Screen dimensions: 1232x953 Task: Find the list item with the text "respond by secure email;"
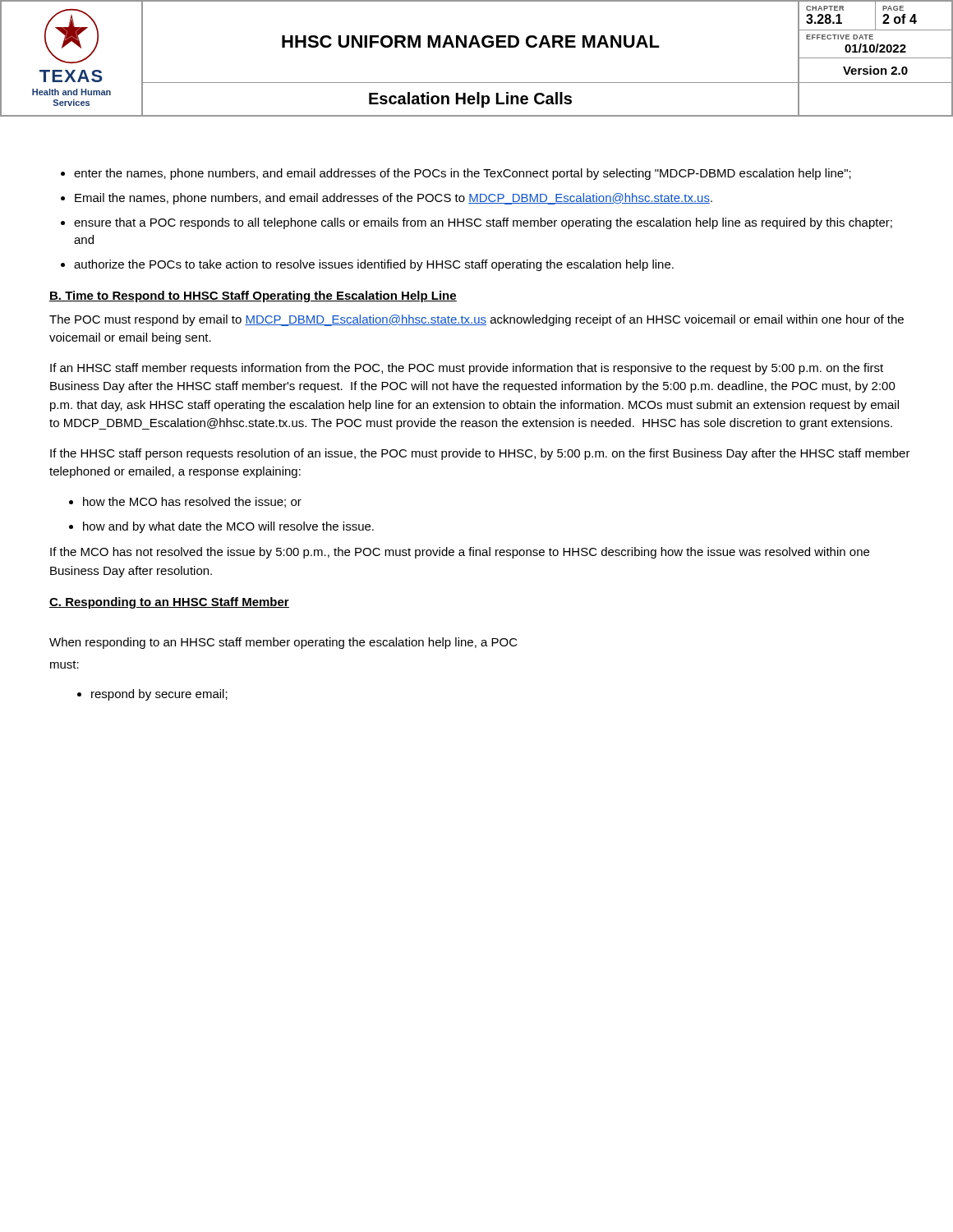click(x=159, y=695)
